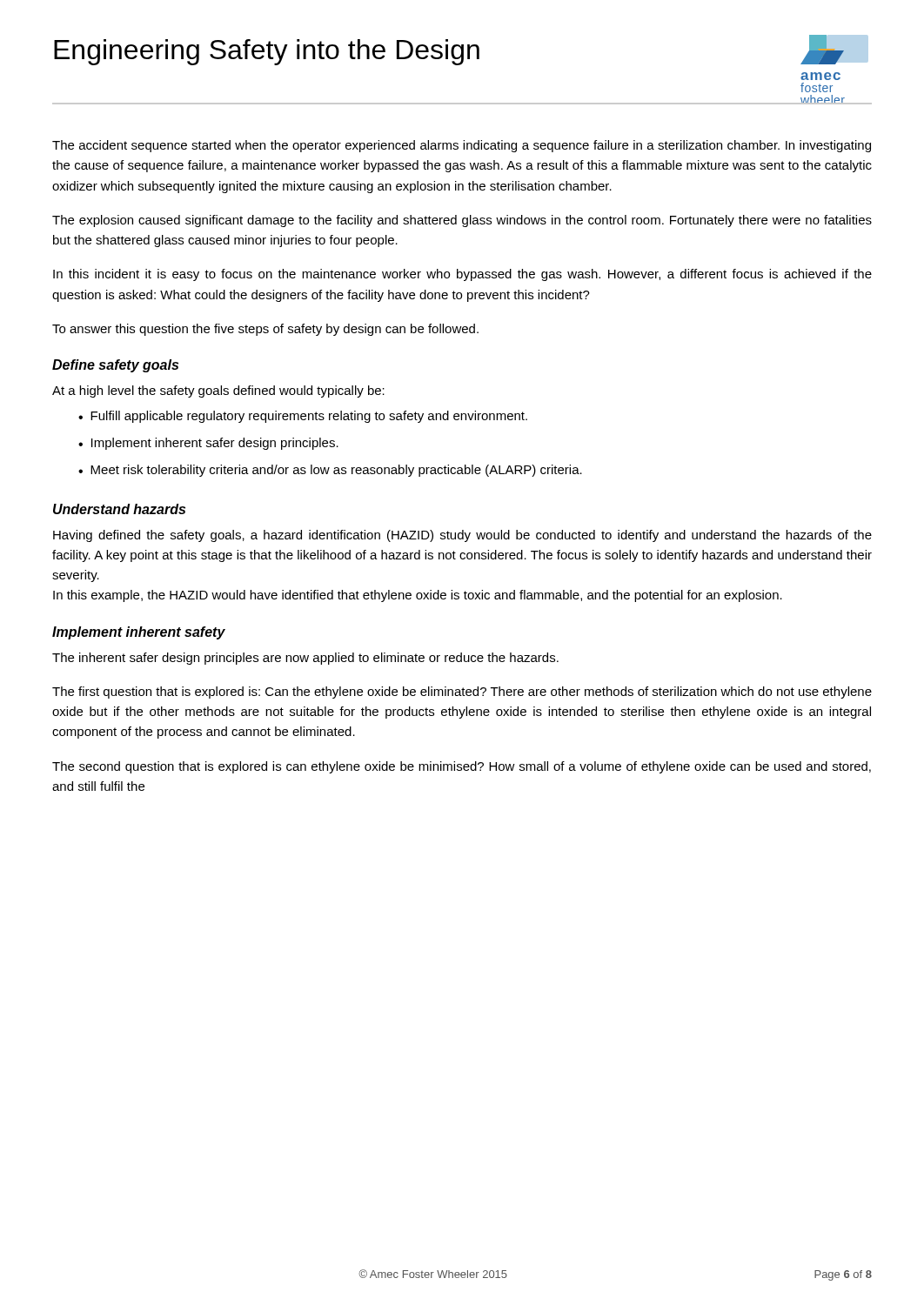
Task: Find the element starting "• Meet risk tolerability criteria and/or"
Action: tap(475, 471)
